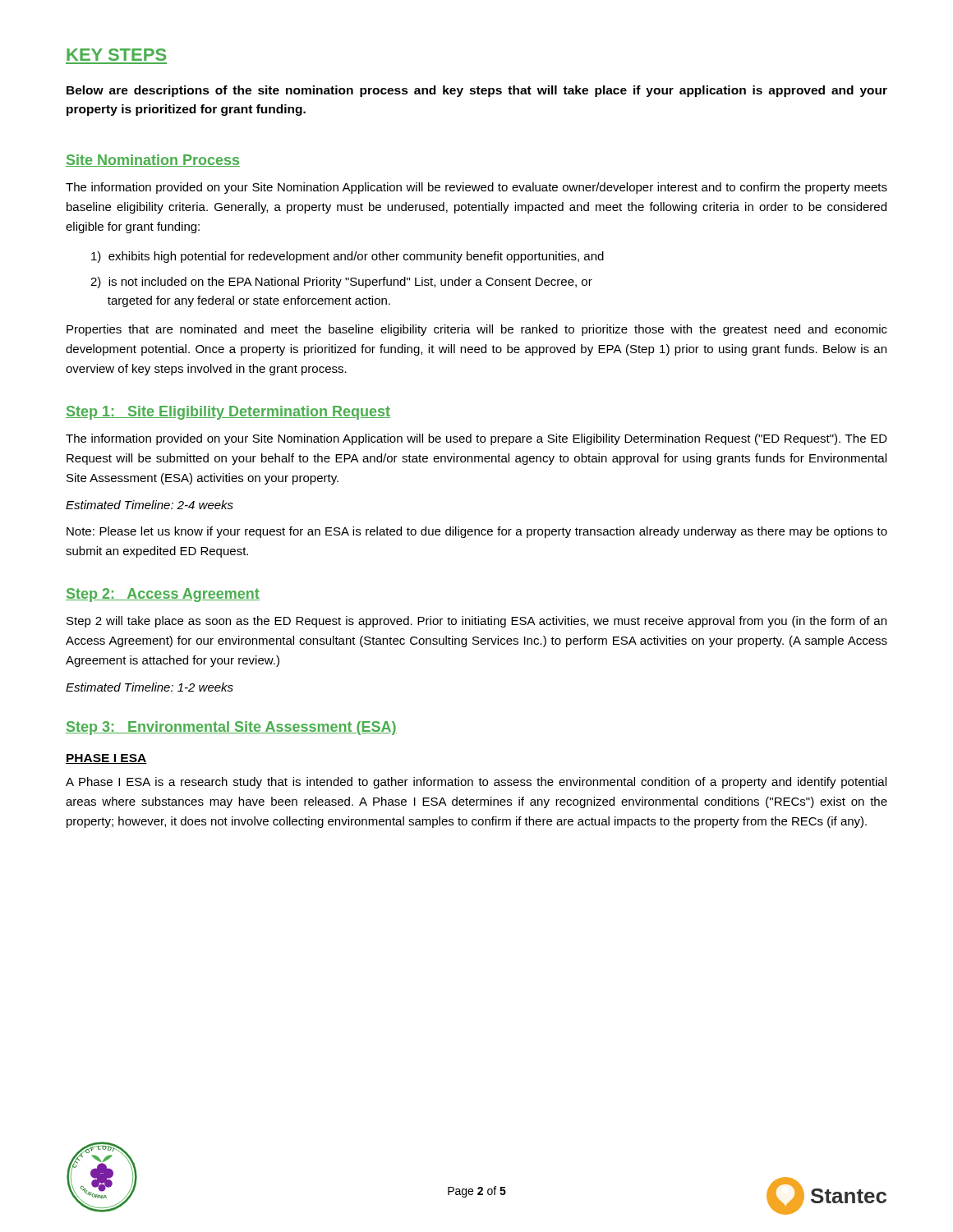
Task: Click where it says "Site Nomination Process"
Action: (153, 160)
